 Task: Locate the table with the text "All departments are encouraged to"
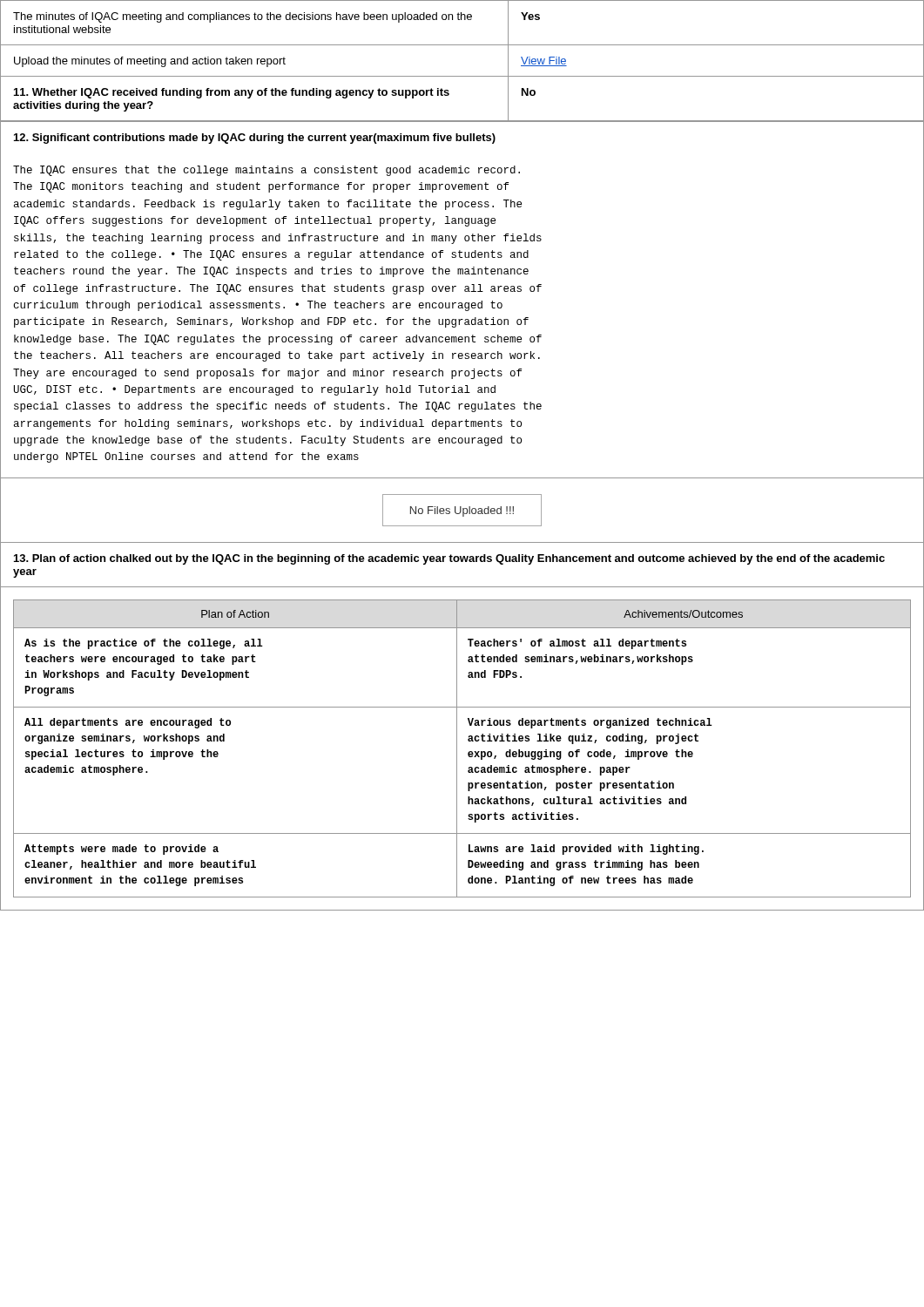(x=462, y=749)
